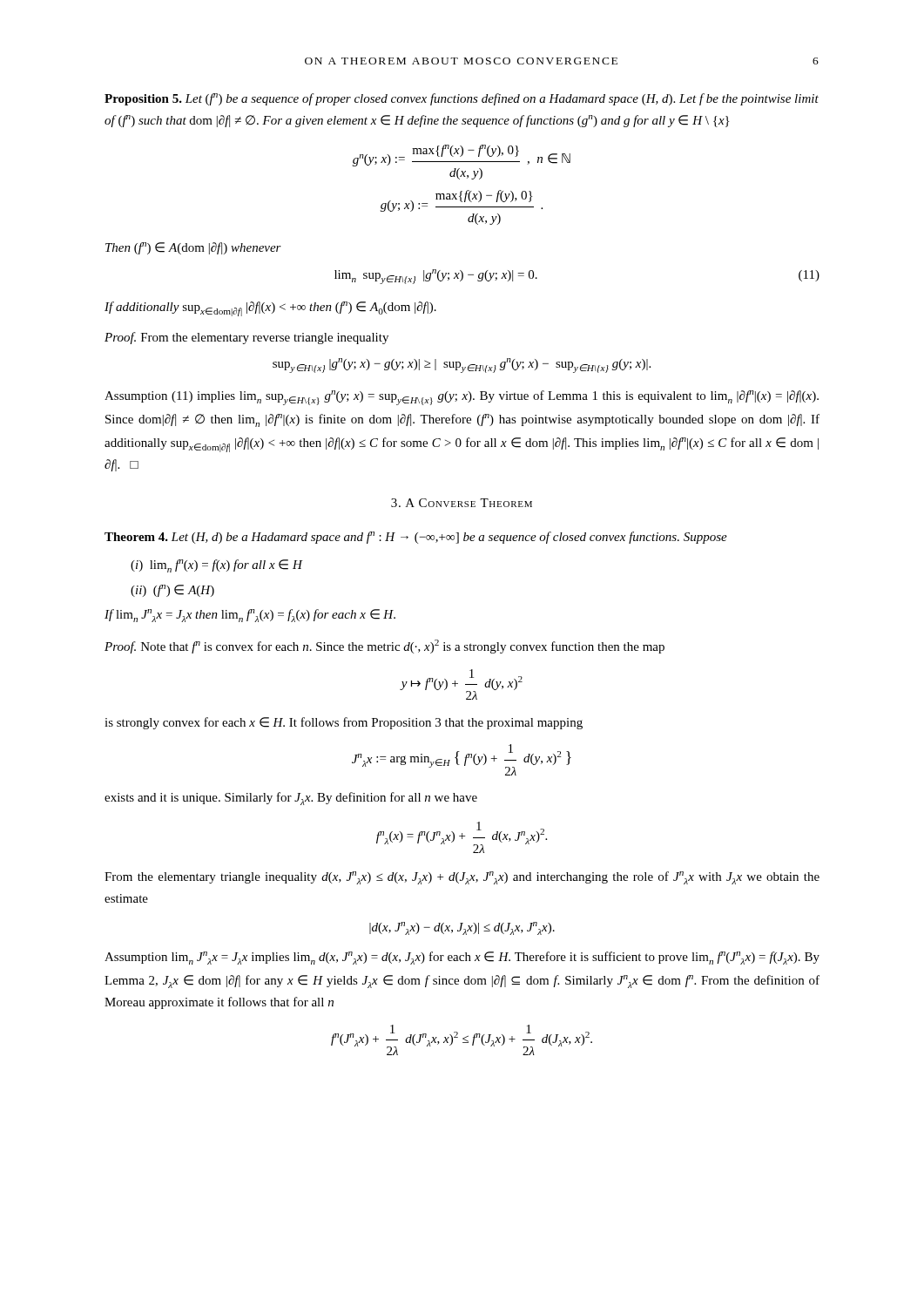Locate the formula with the text "Jnλx := arg miny∈H { fn(y) + 1"
Screen dimensions: 1307x924
(x=462, y=760)
